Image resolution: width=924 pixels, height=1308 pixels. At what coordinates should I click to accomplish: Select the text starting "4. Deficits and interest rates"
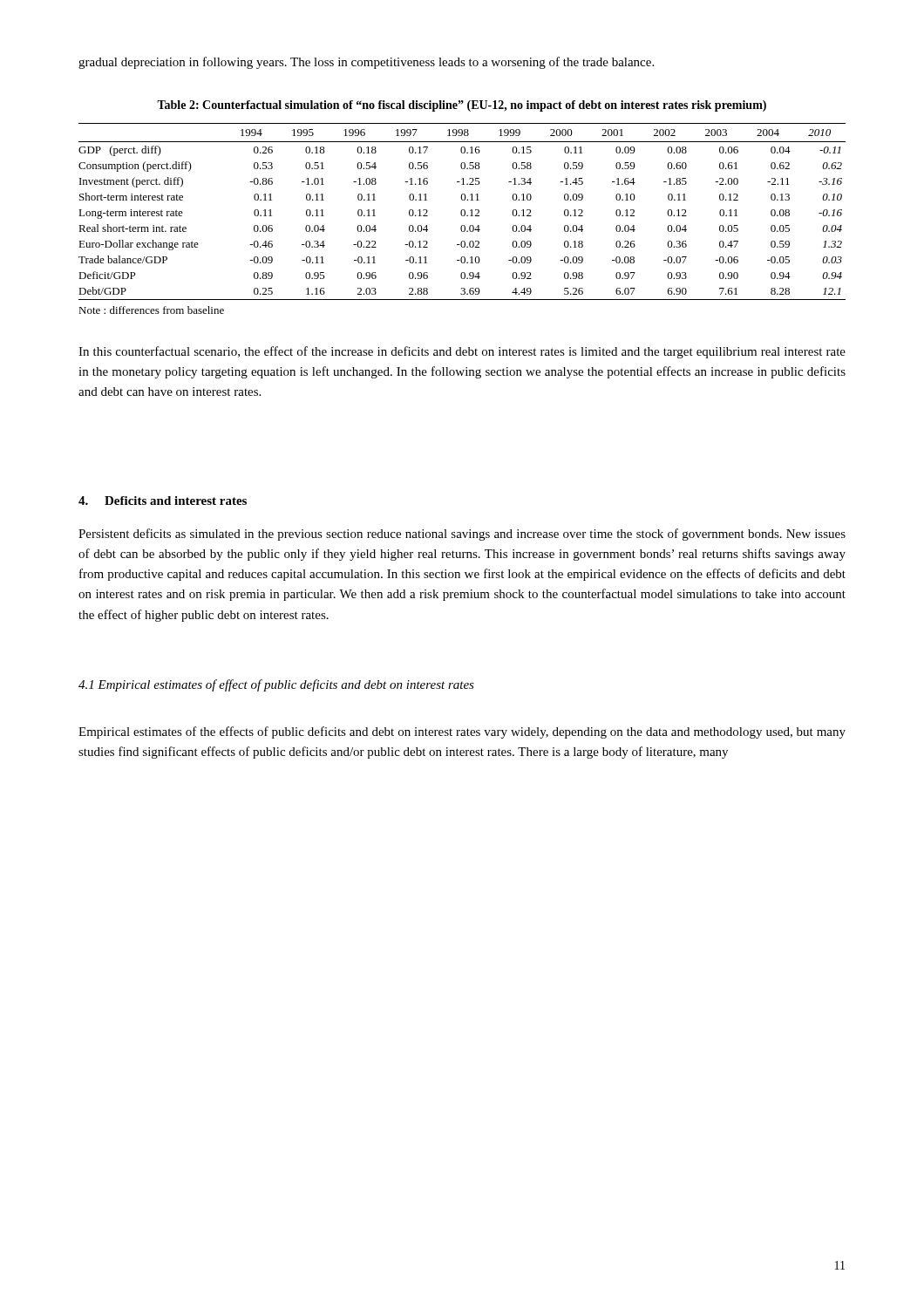pos(163,500)
